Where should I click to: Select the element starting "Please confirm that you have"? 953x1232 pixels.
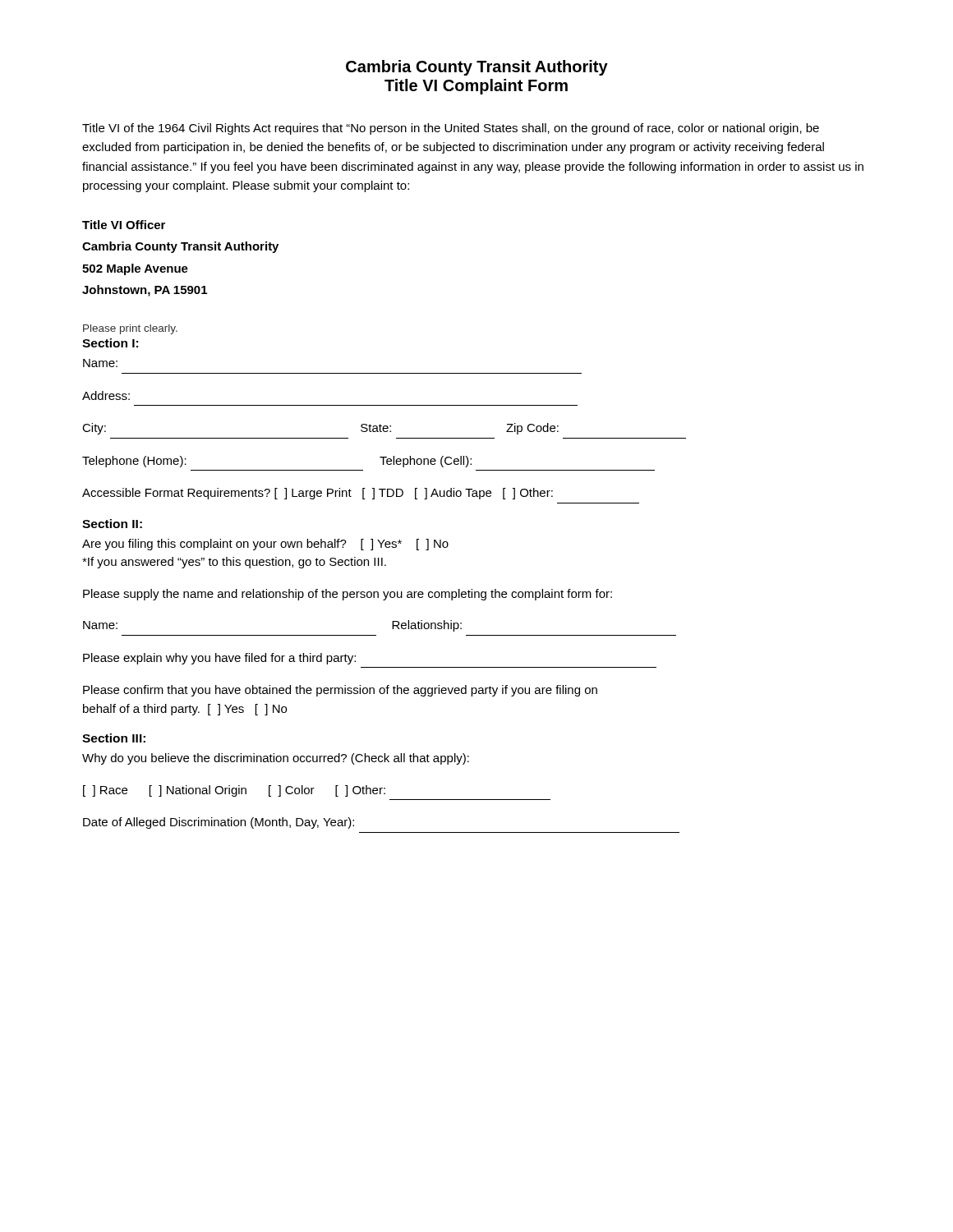pos(340,699)
